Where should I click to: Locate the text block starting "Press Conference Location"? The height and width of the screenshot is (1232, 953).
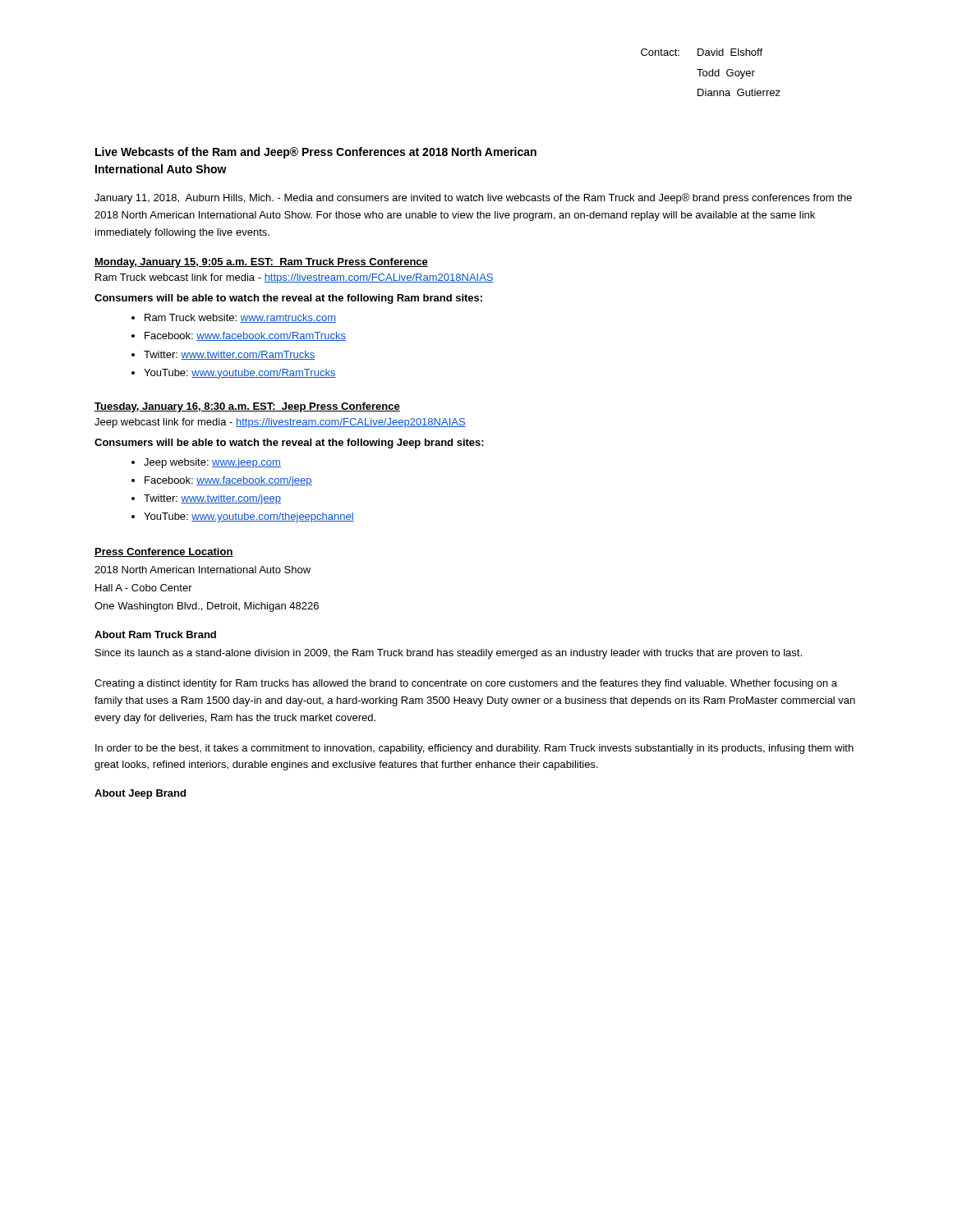[x=164, y=552]
